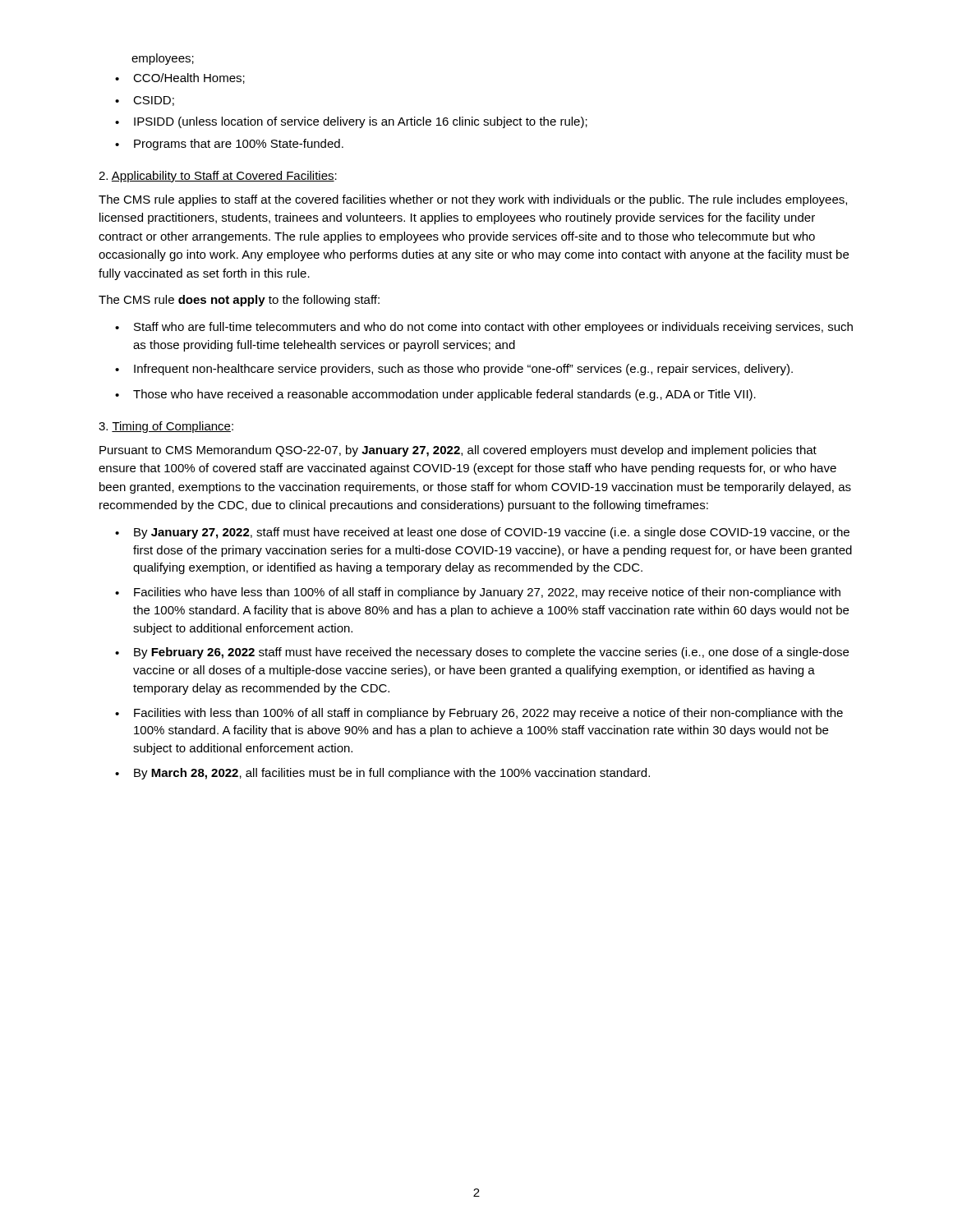Locate the list item with the text "• By February 26, 2022 staff must have"
Viewport: 953px width, 1232px height.
tap(485, 670)
